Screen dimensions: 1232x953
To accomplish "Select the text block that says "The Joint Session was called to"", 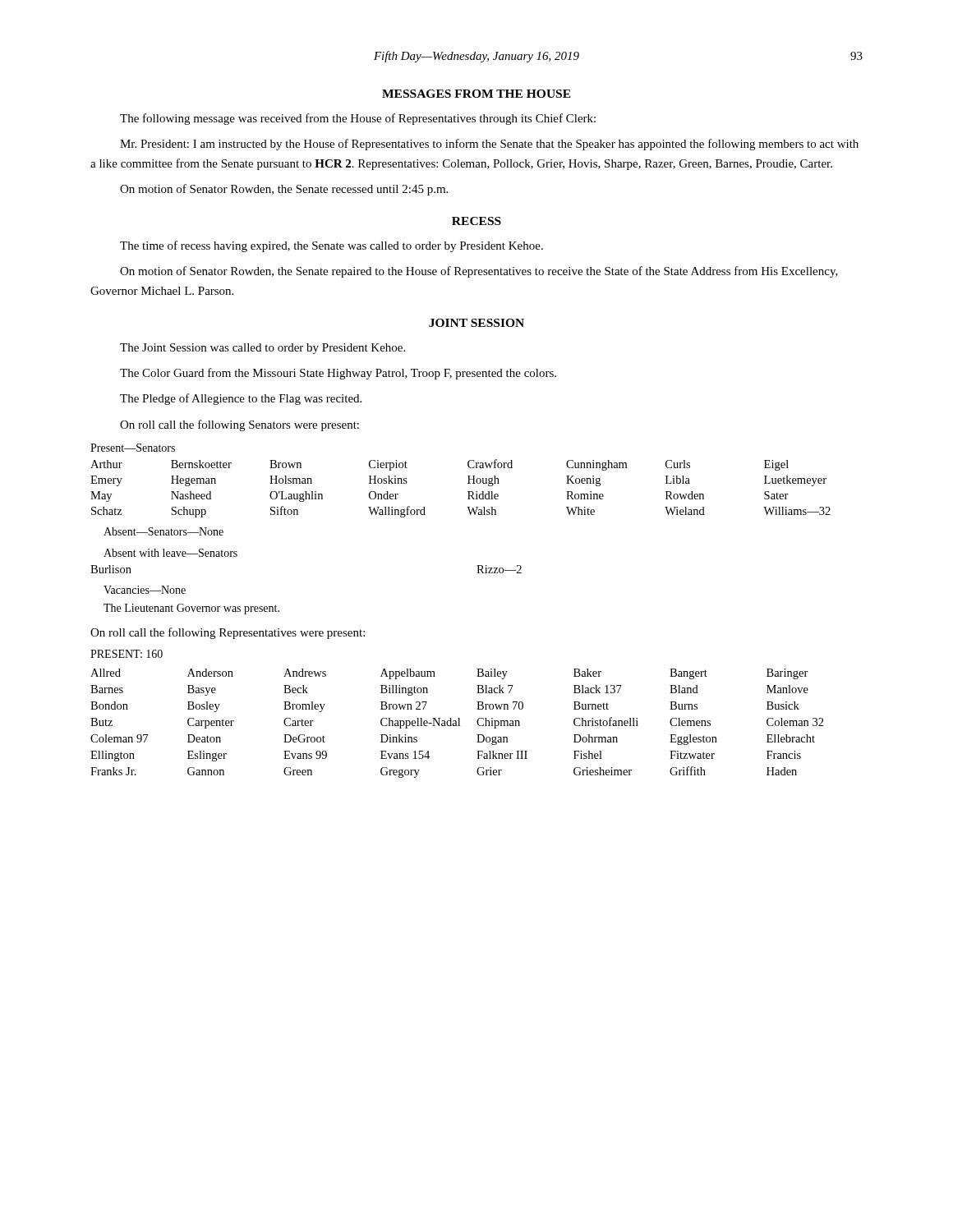I will (263, 347).
